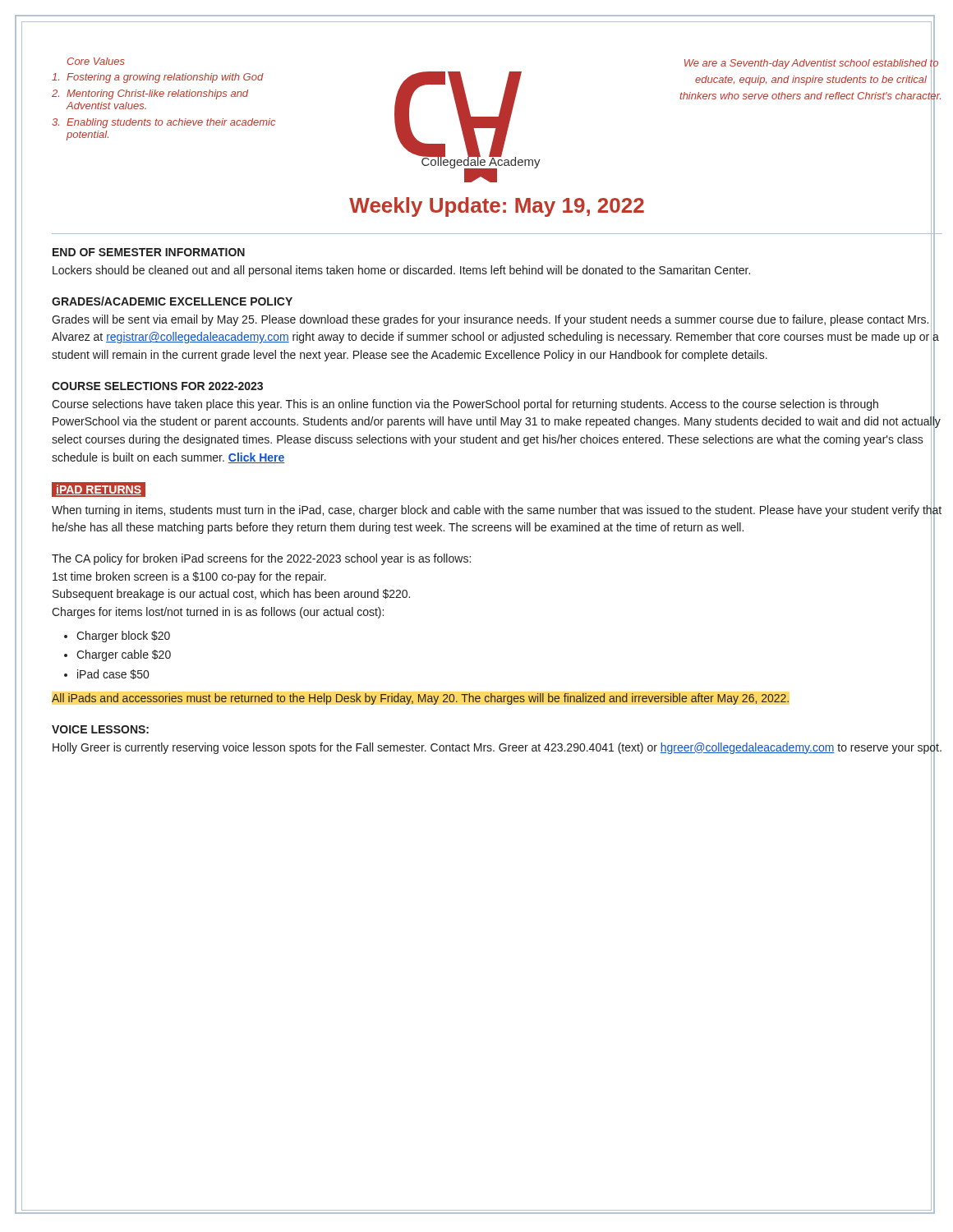
Task: Select the section header that reads "VOICE LESSONS:"
Action: [101, 729]
